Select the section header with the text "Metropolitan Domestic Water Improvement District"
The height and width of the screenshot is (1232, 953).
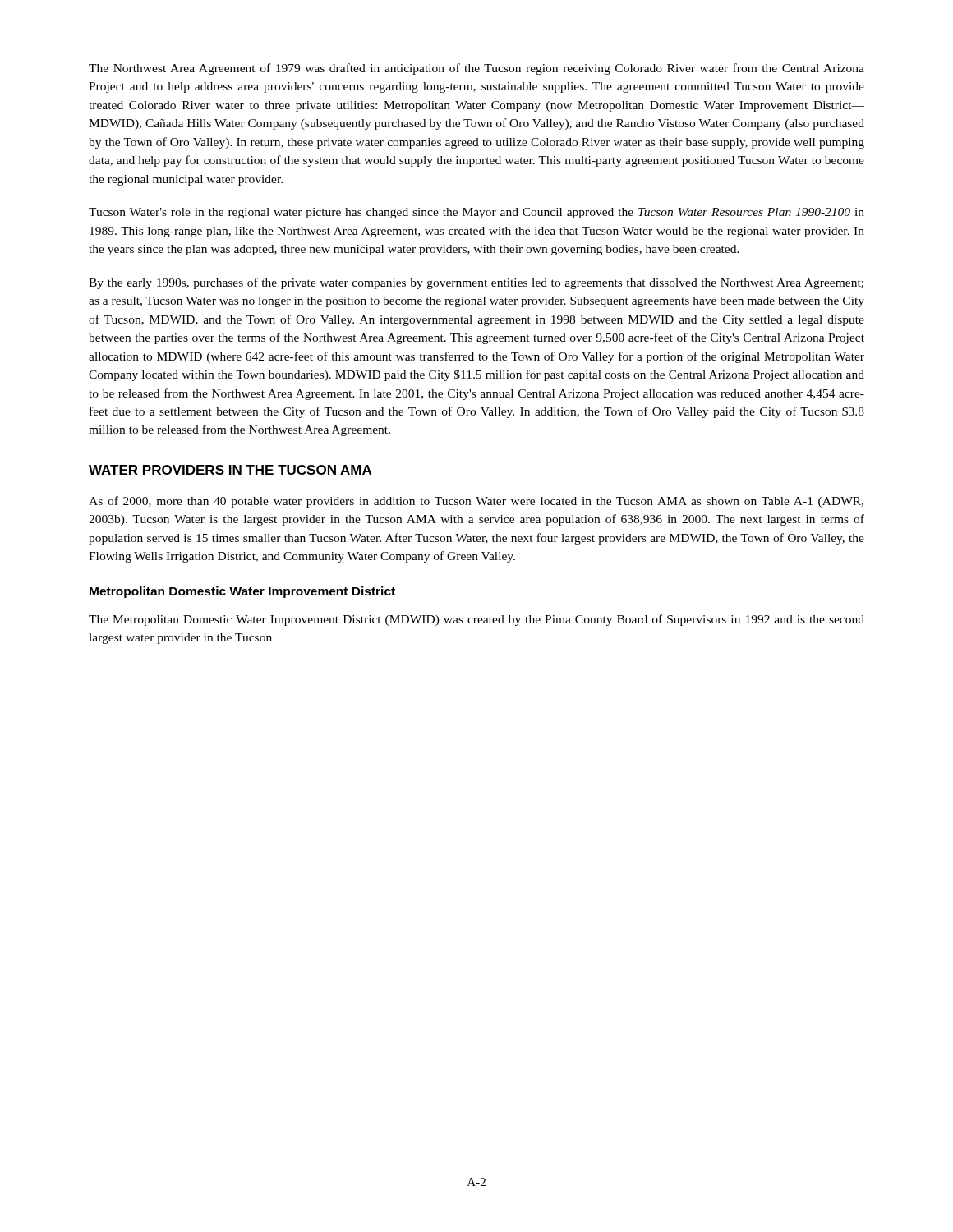242,591
